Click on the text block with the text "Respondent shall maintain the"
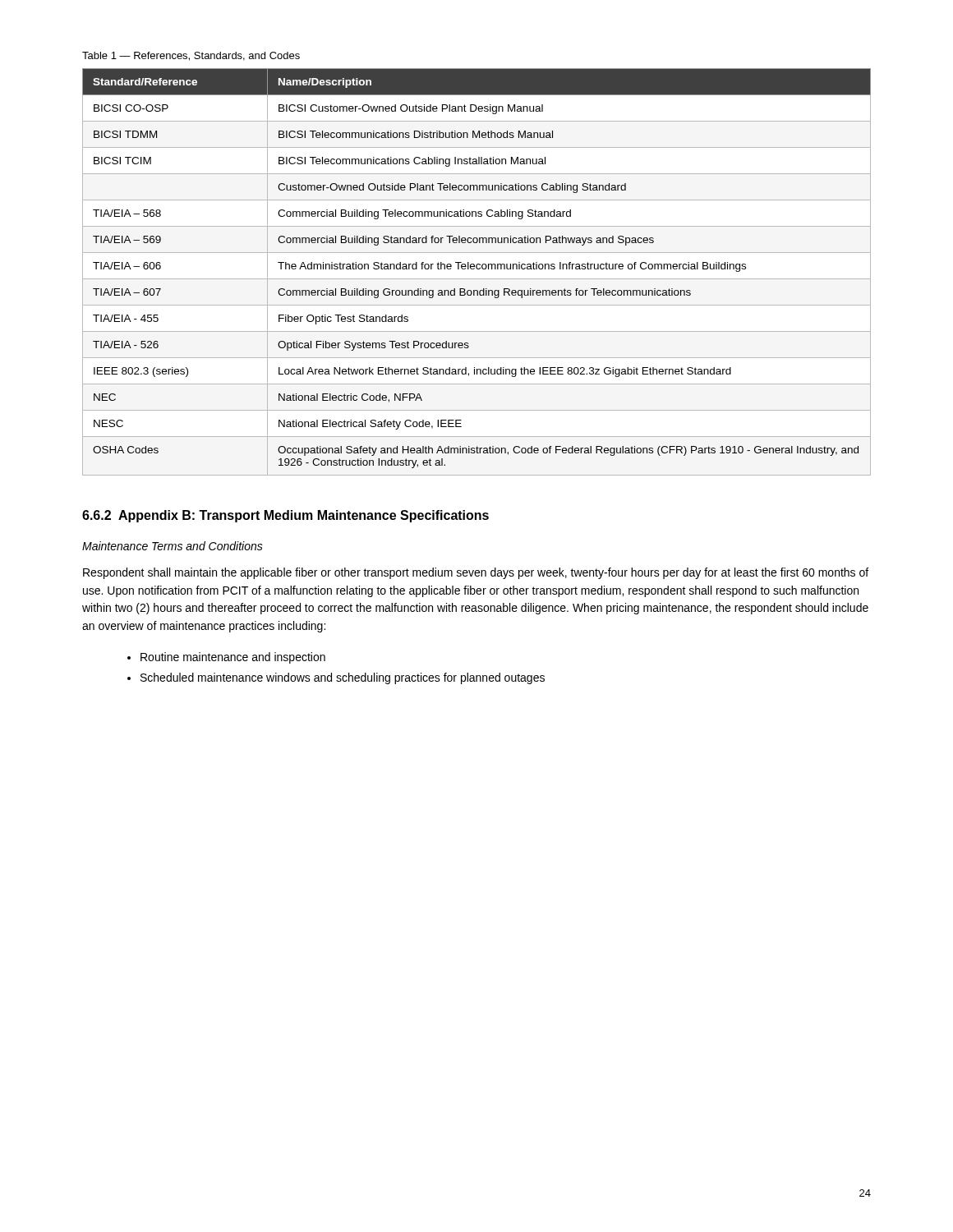The height and width of the screenshot is (1232, 953). click(x=475, y=599)
